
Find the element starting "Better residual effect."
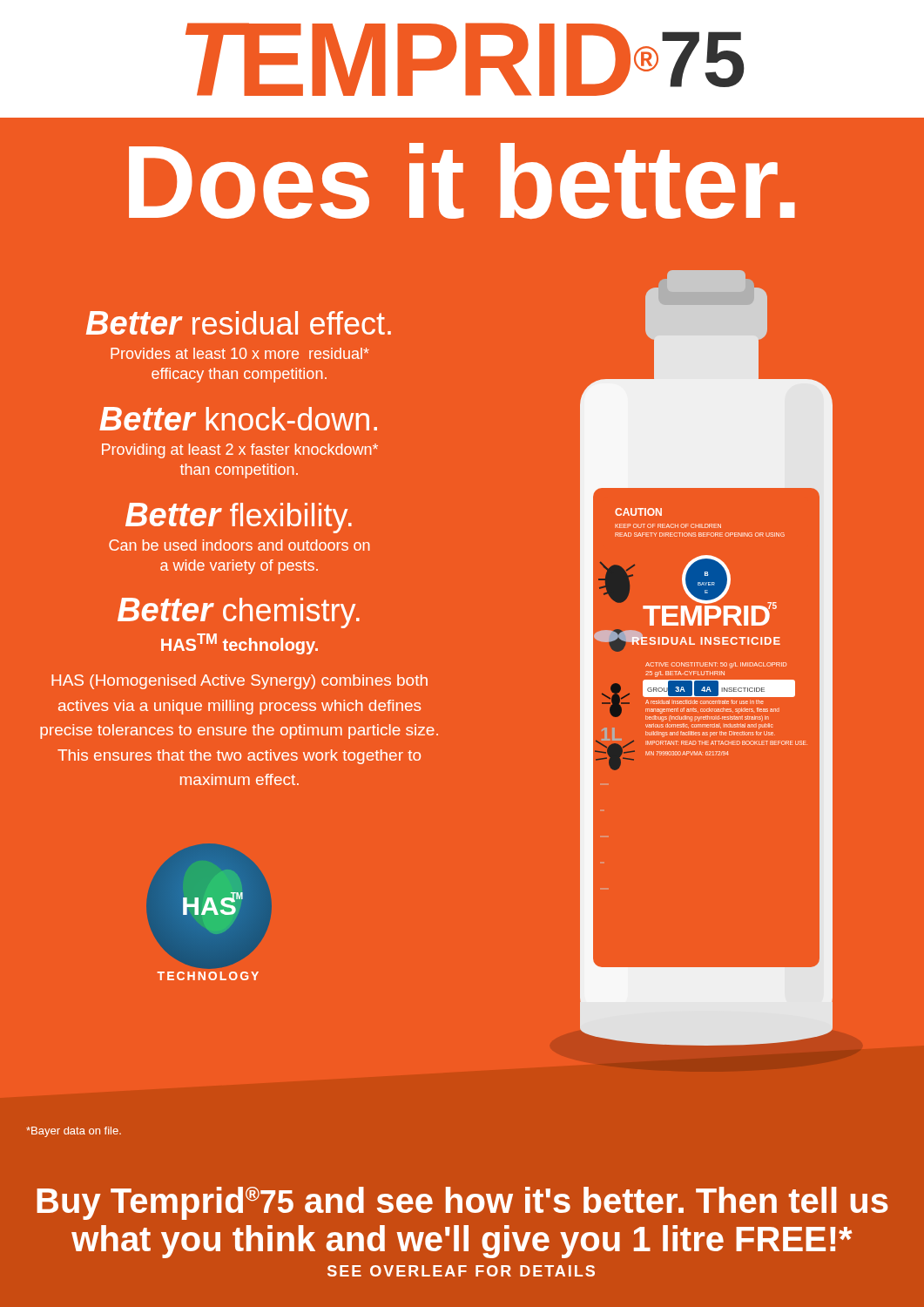pyautogui.click(x=239, y=323)
